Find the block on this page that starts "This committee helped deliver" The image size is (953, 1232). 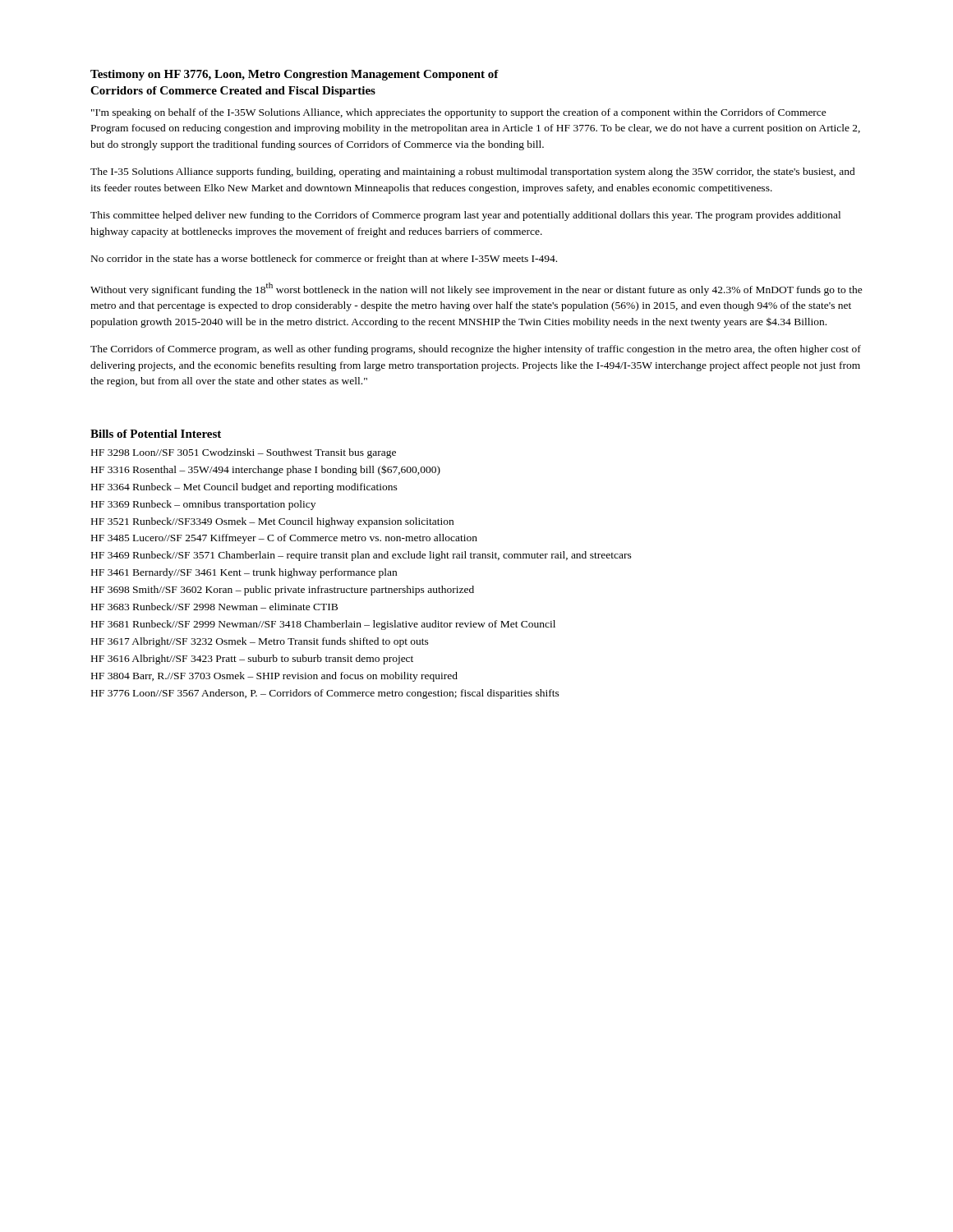point(466,223)
